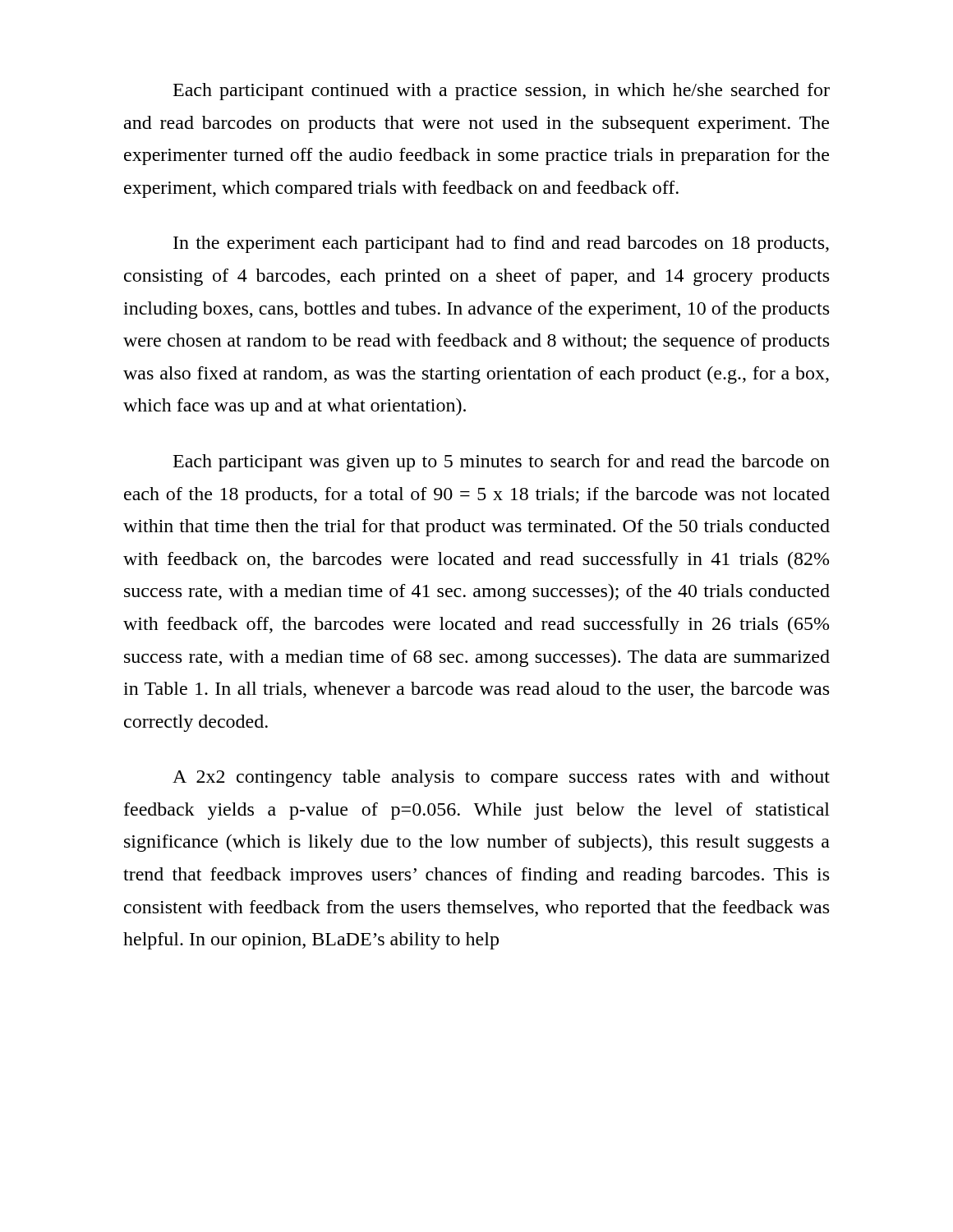Find the block on this page that starts "Each participant was given"
953x1232 pixels.
coord(476,591)
